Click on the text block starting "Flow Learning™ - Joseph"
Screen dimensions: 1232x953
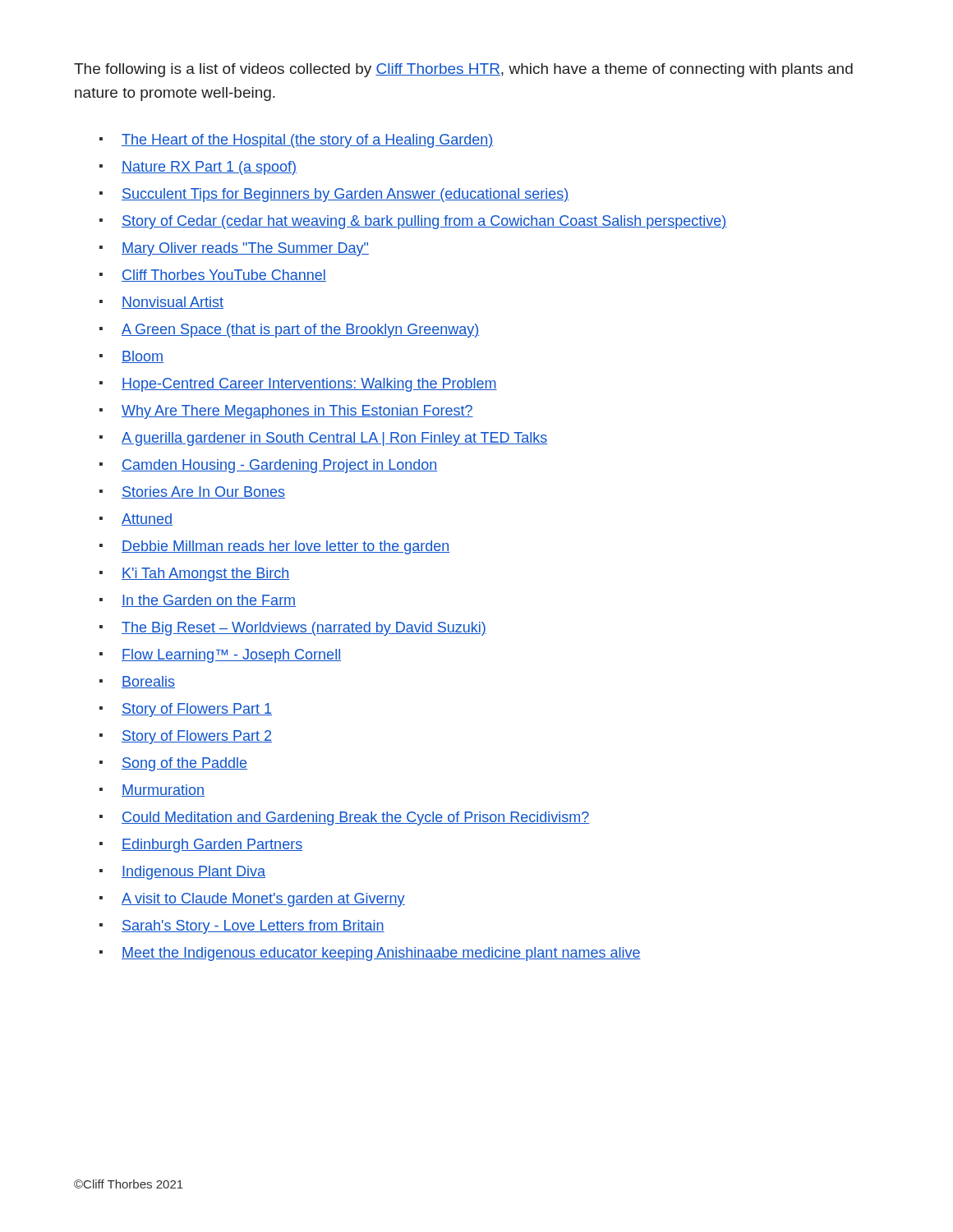coord(231,655)
